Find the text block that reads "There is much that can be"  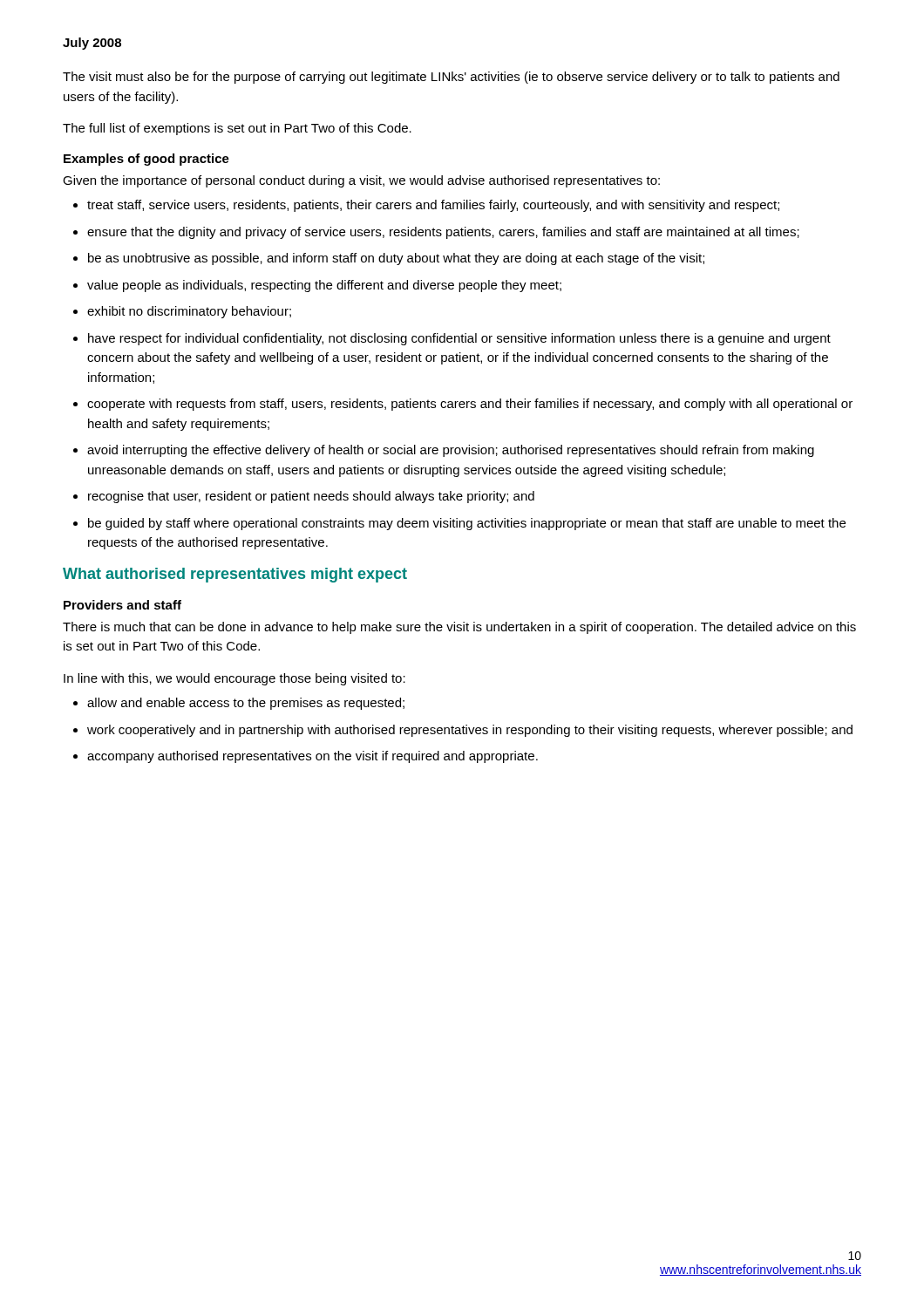click(460, 636)
